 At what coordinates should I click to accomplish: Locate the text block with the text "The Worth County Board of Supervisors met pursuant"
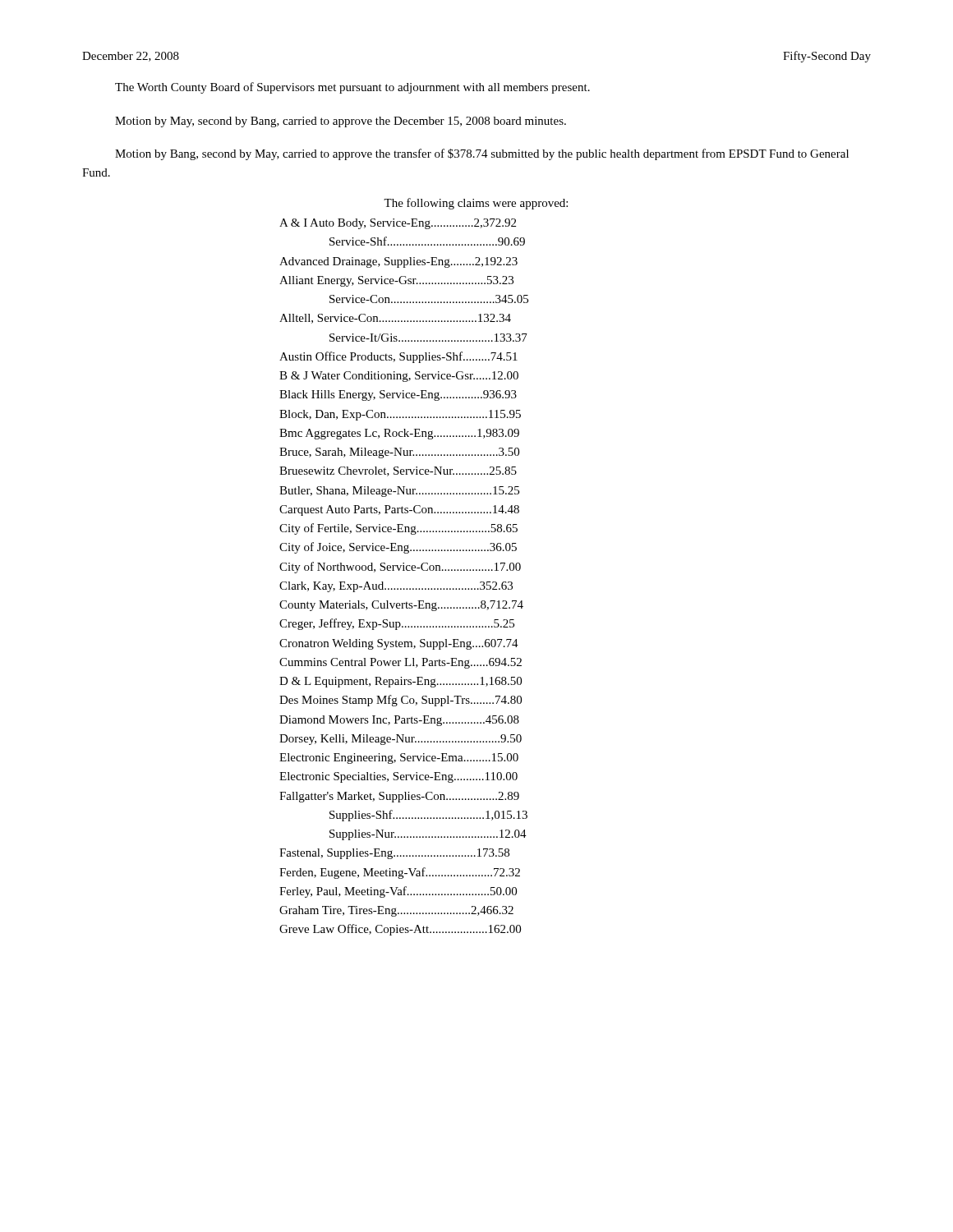pyautogui.click(x=353, y=87)
